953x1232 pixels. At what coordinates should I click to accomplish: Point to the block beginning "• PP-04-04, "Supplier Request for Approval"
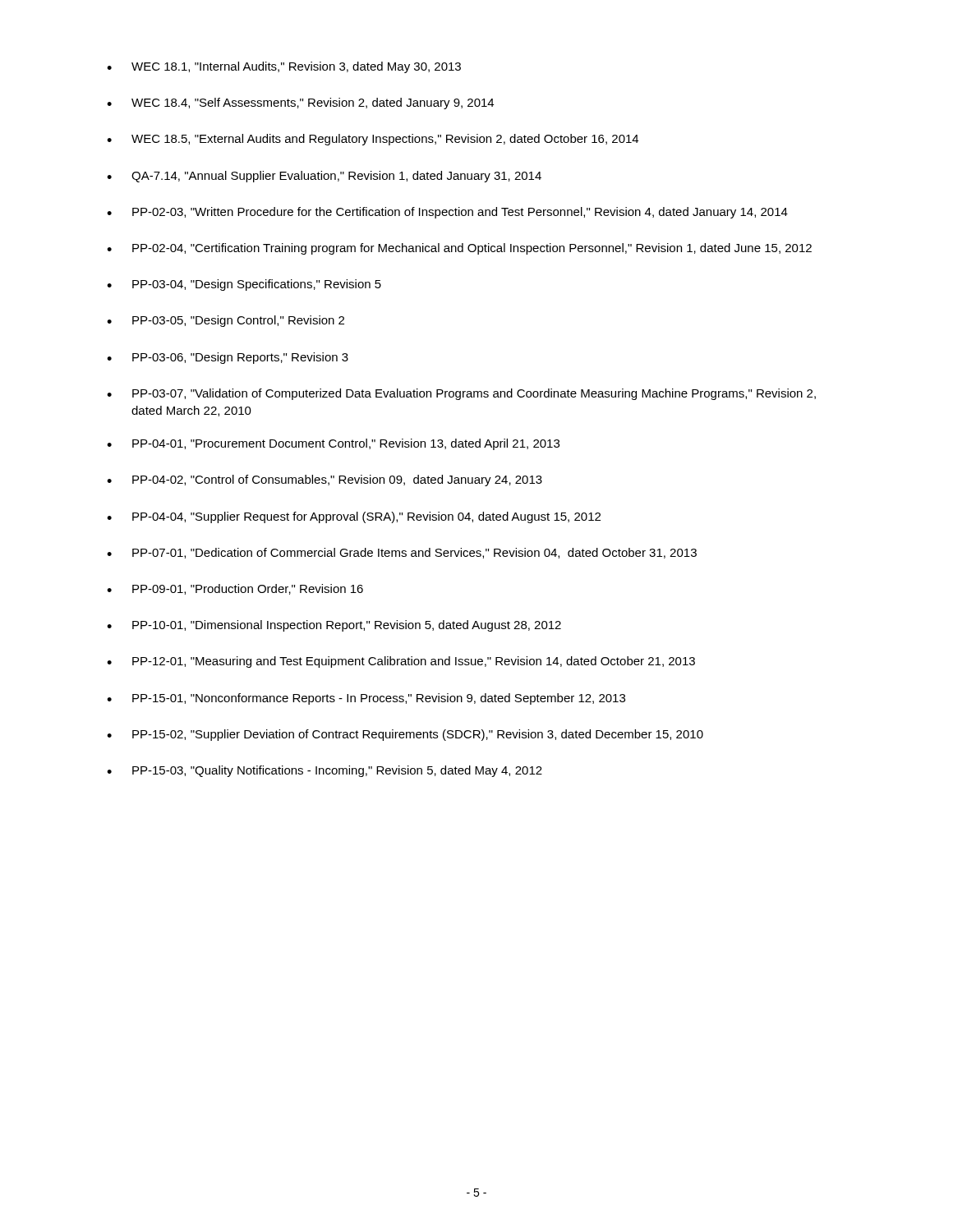(x=476, y=518)
